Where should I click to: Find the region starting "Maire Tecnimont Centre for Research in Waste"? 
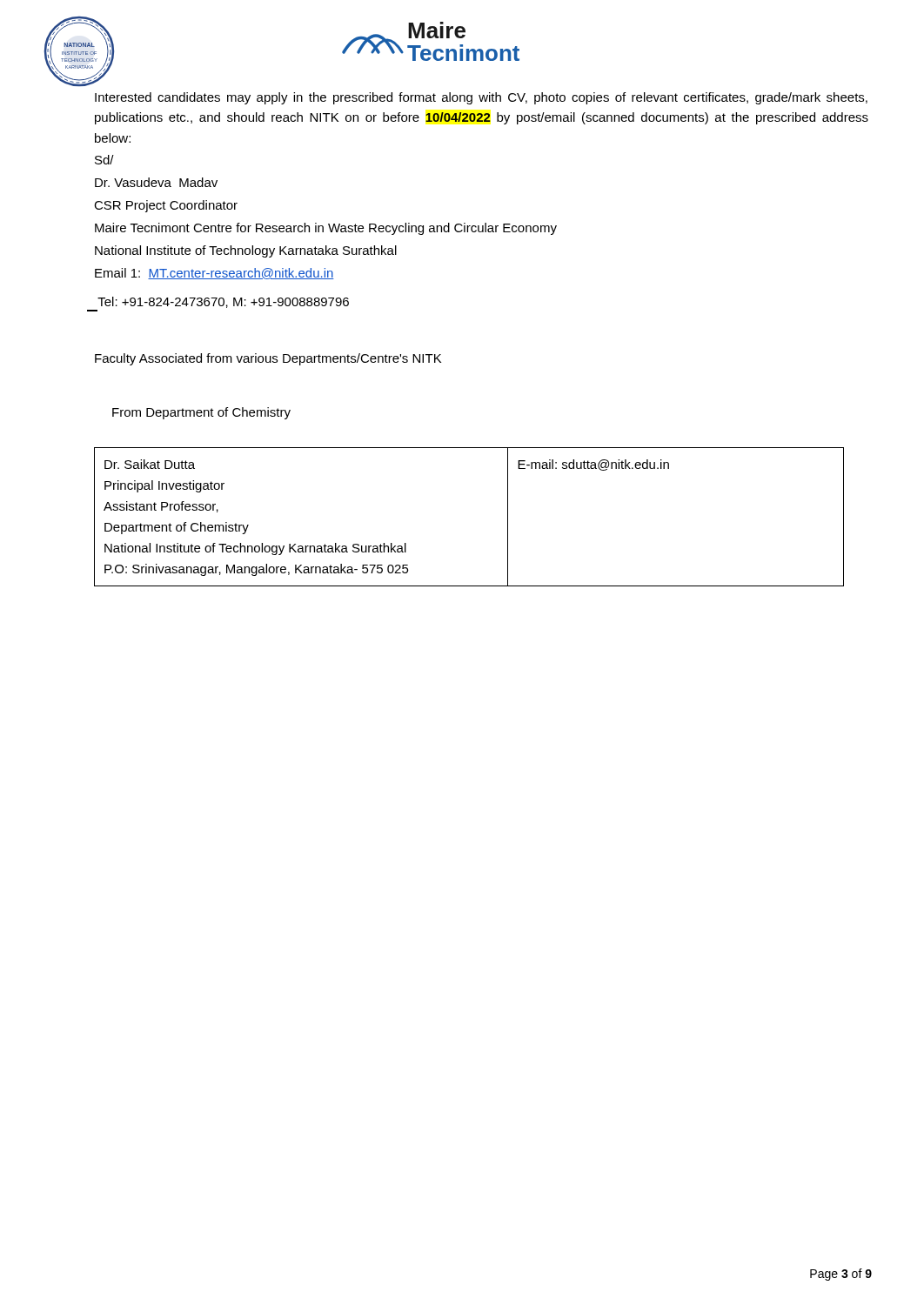pos(325,228)
